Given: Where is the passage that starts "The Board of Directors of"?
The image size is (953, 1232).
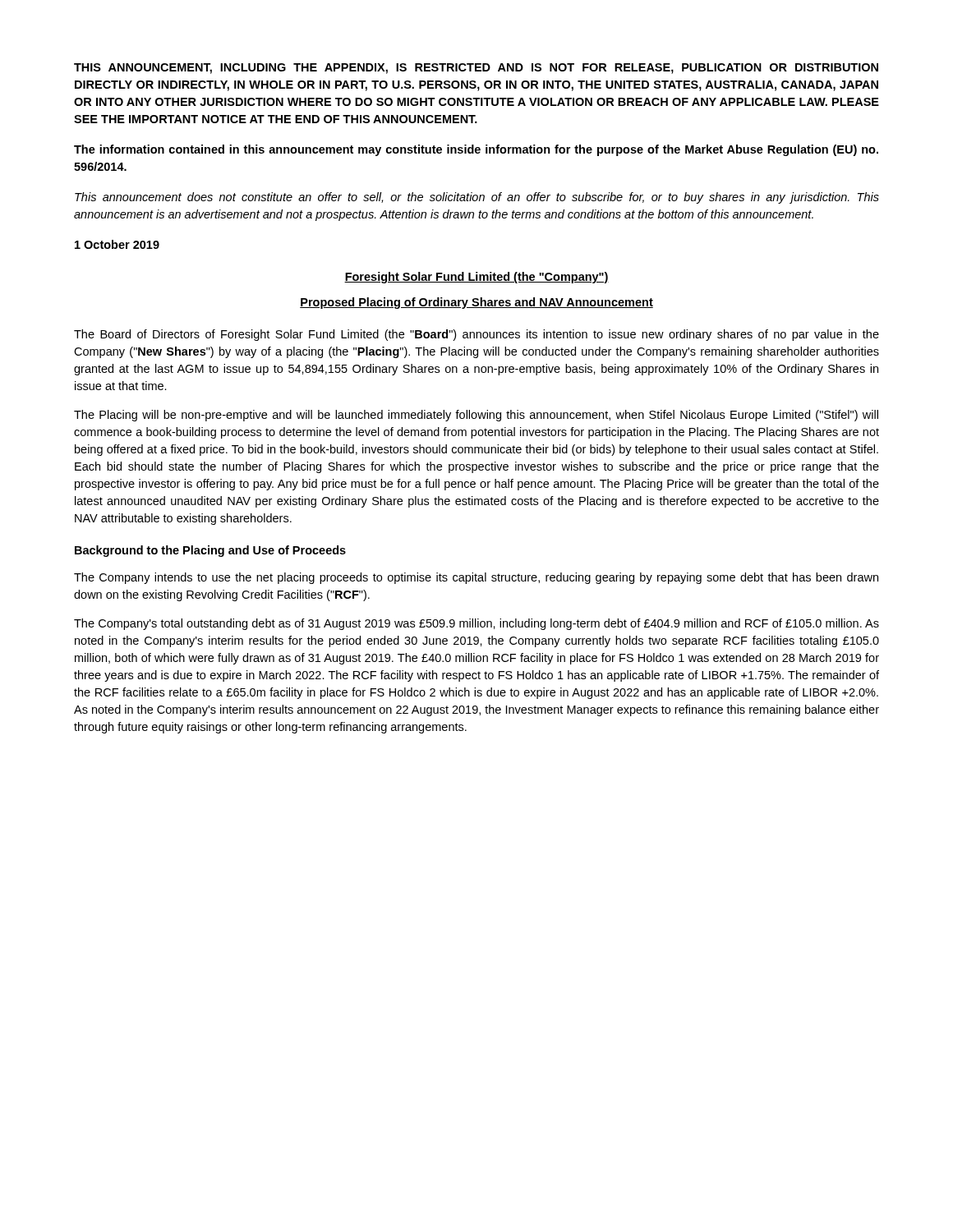Looking at the screenshot, I should tap(476, 360).
